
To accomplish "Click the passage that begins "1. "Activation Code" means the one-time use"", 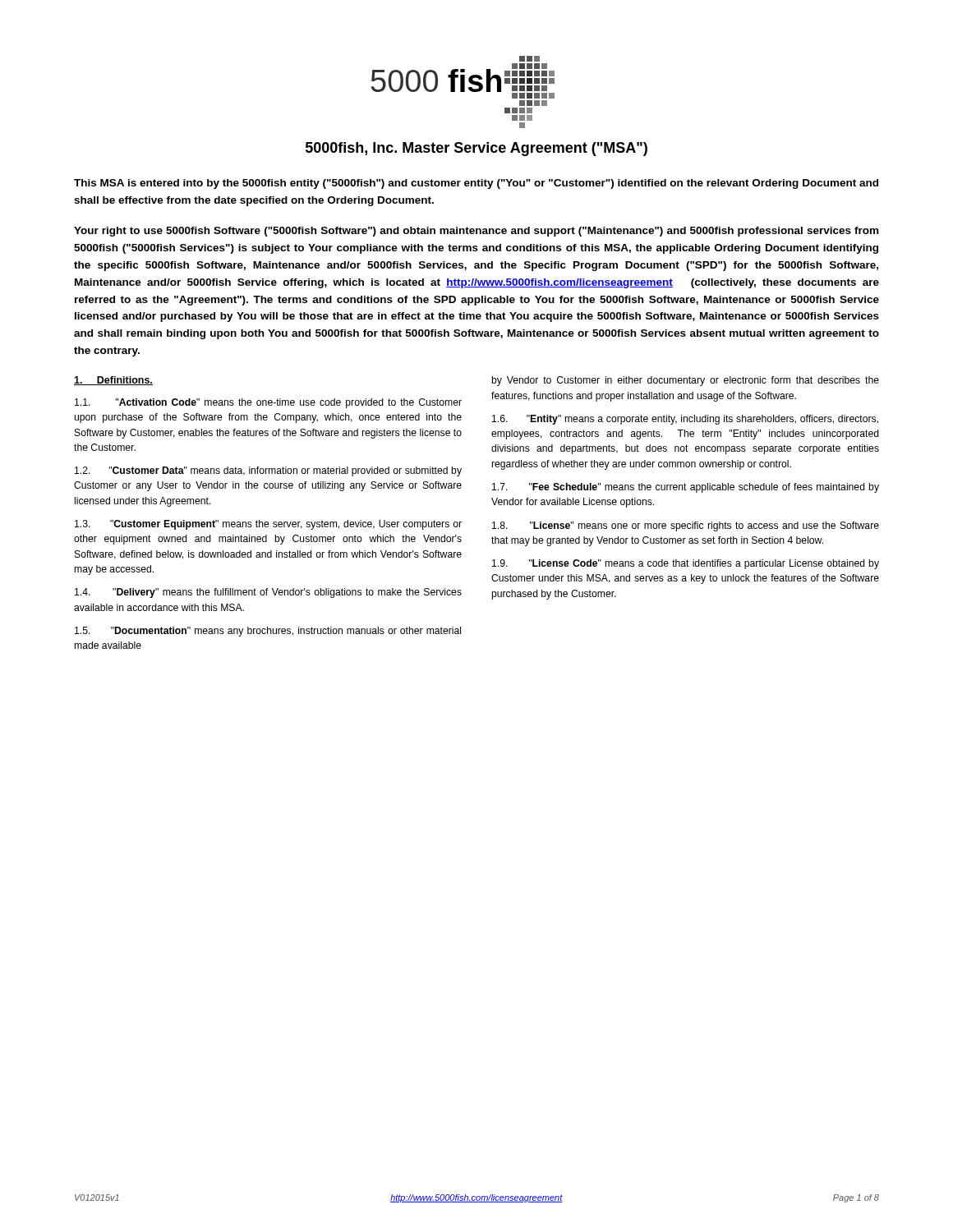I will (x=268, y=425).
